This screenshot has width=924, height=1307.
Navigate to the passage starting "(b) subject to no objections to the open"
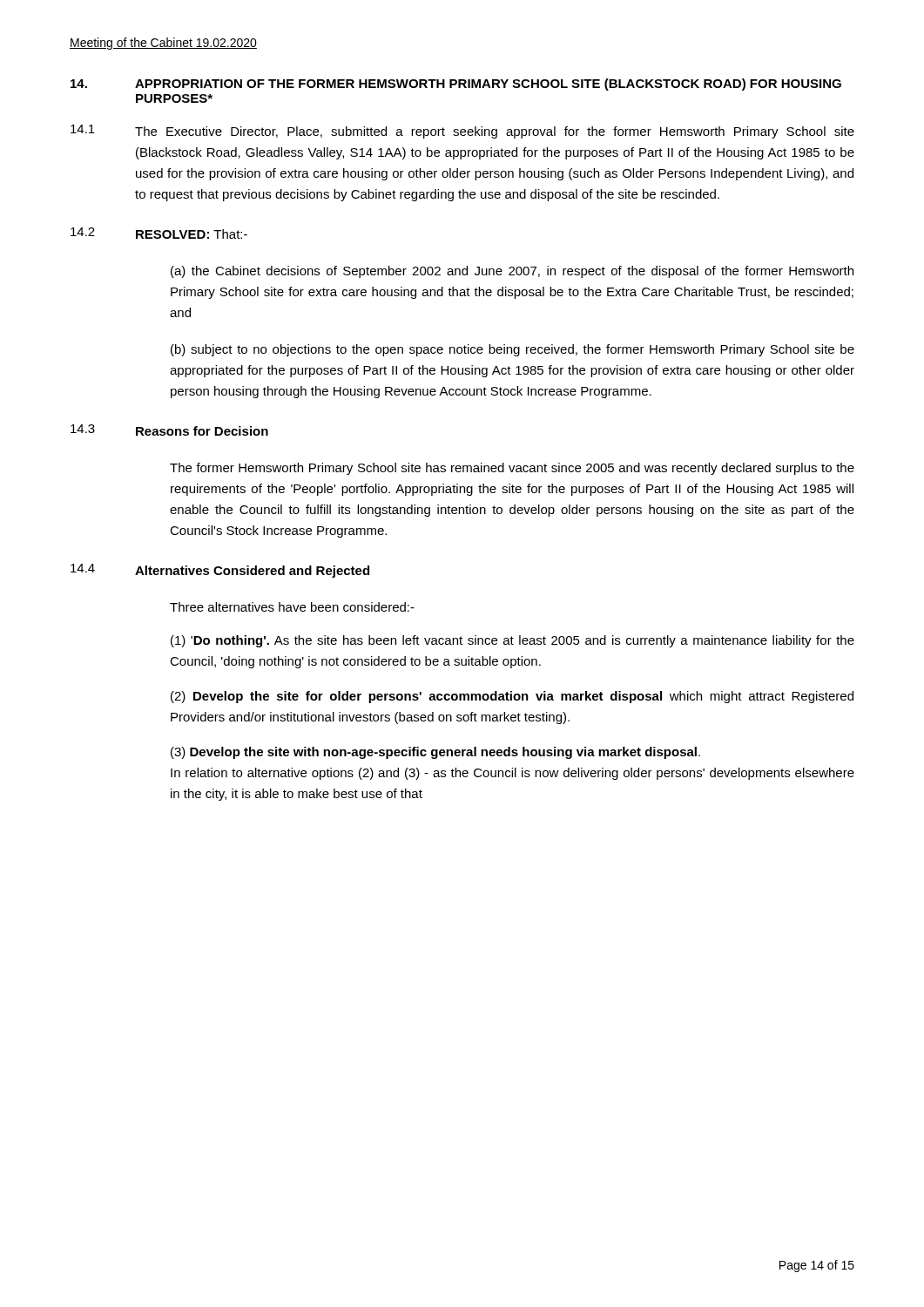point(512,370)
